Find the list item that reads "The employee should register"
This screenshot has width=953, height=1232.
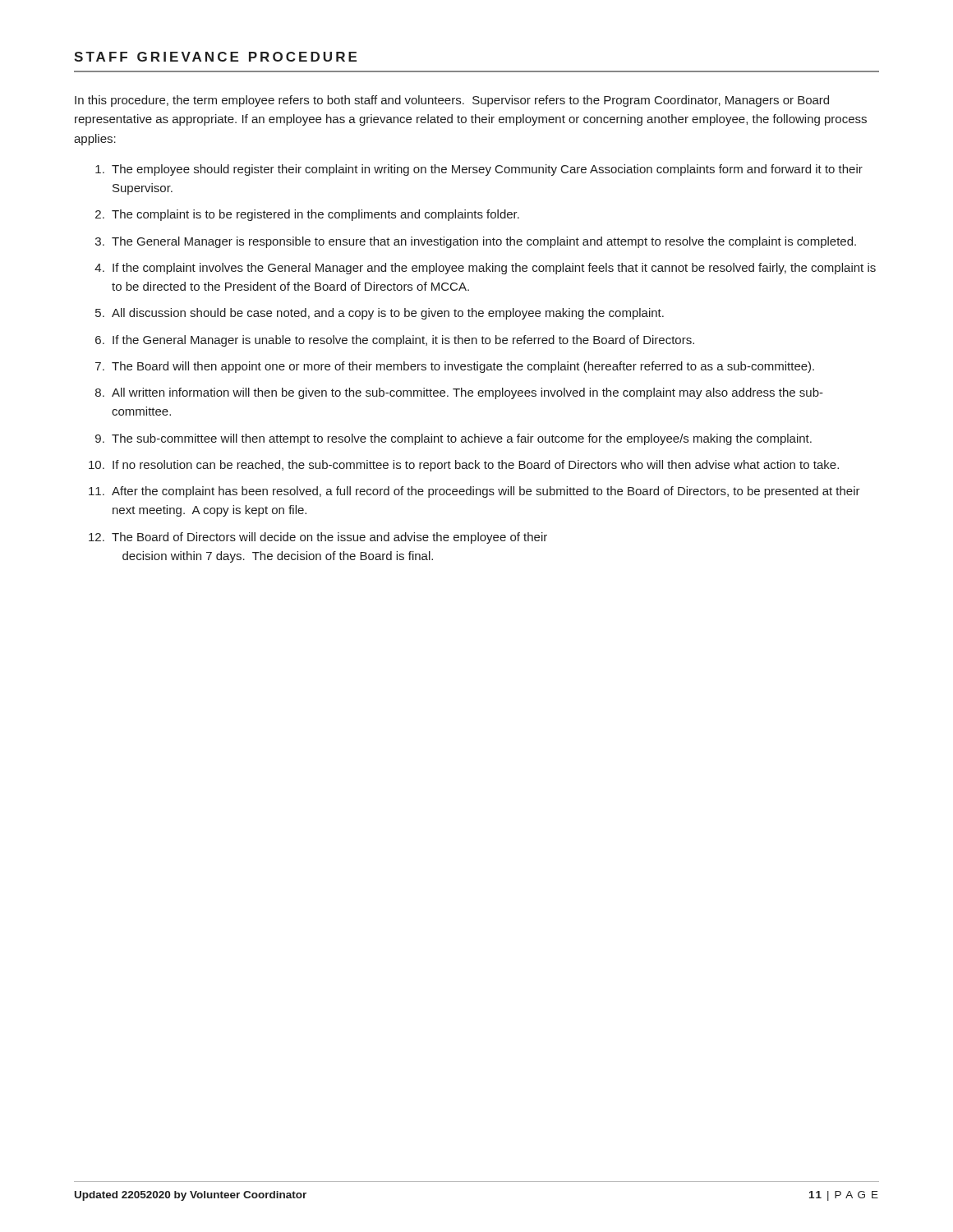(x=481, y=178)
